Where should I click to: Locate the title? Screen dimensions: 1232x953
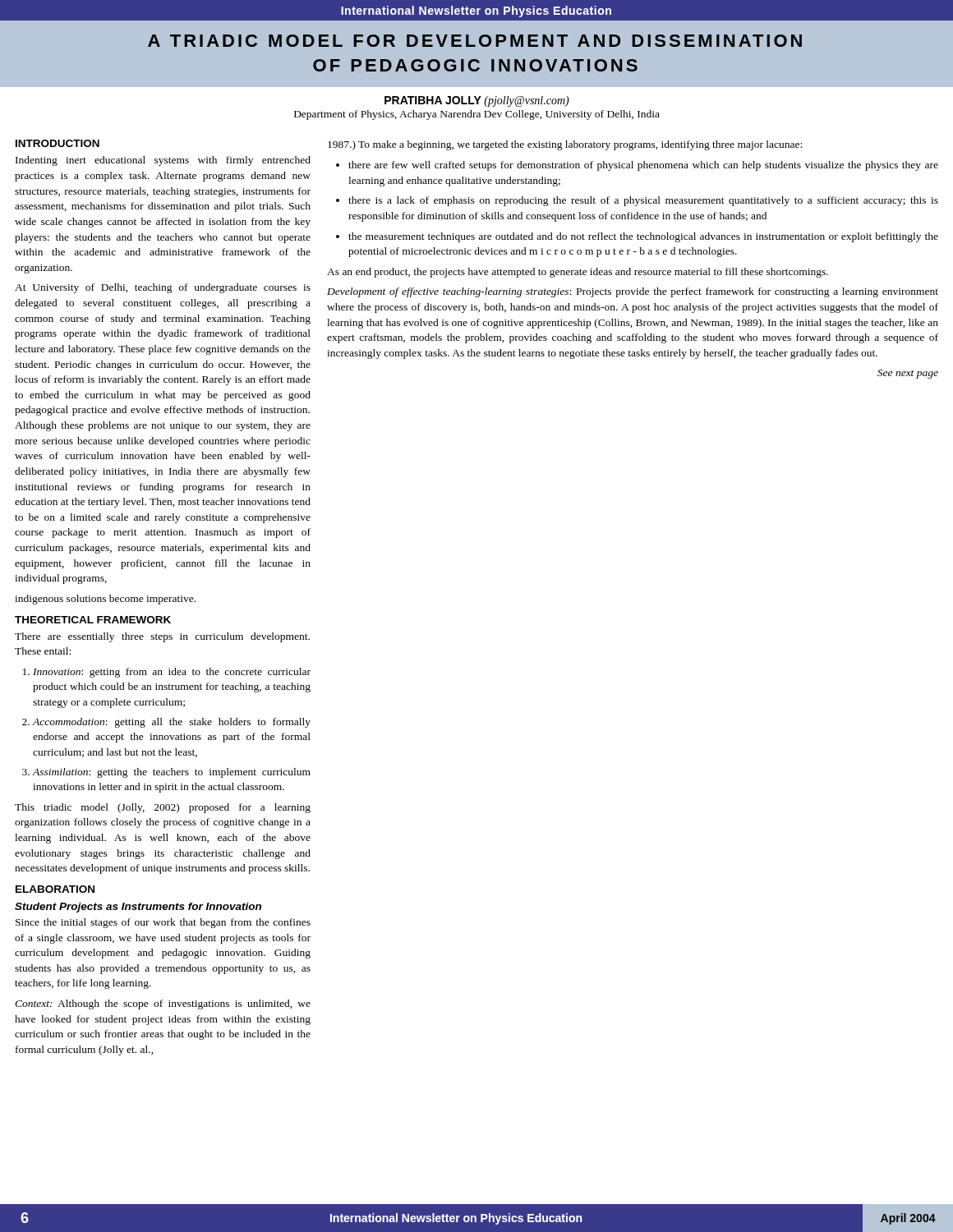[476, 53]
